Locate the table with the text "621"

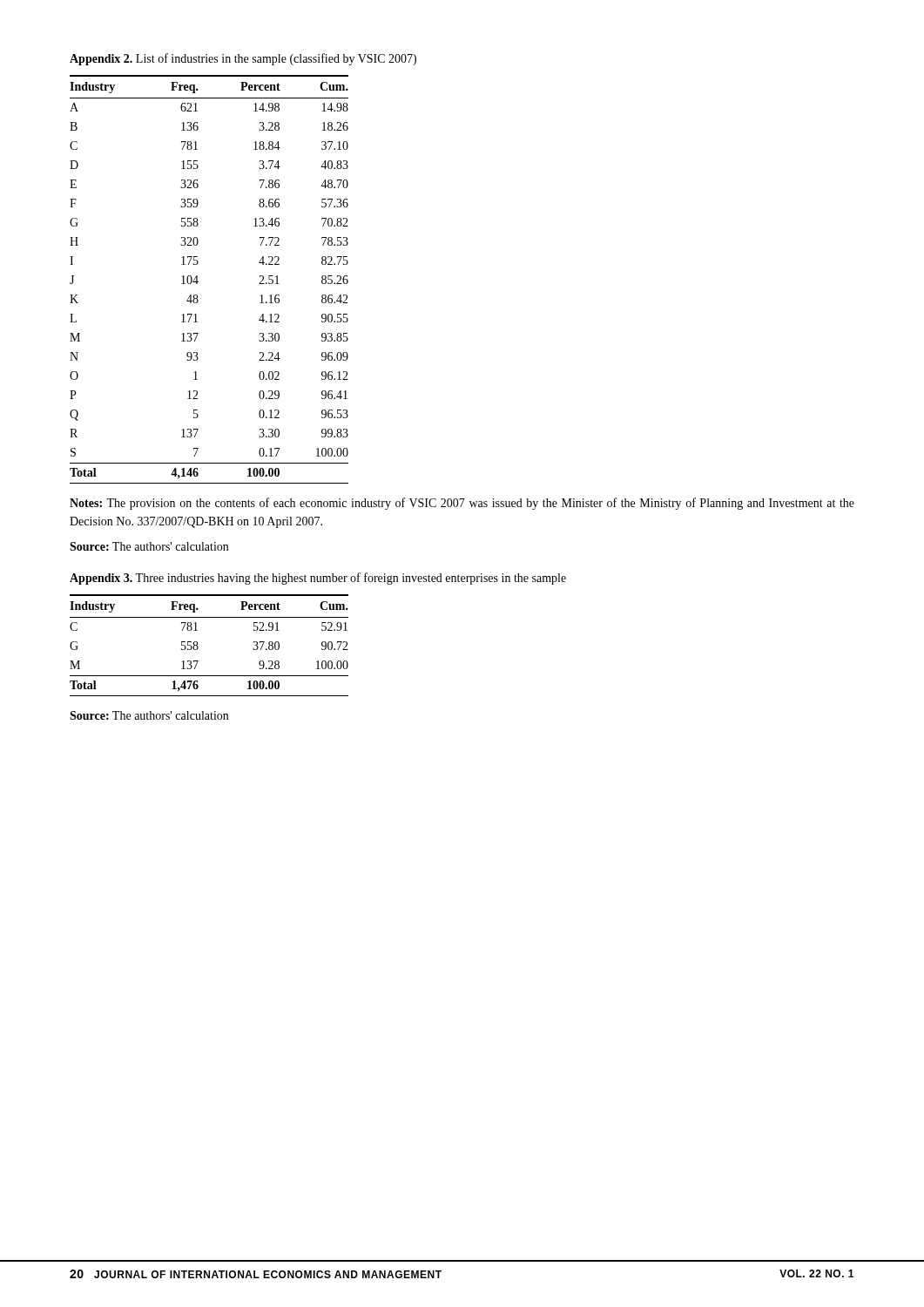[x=462, y=279]
